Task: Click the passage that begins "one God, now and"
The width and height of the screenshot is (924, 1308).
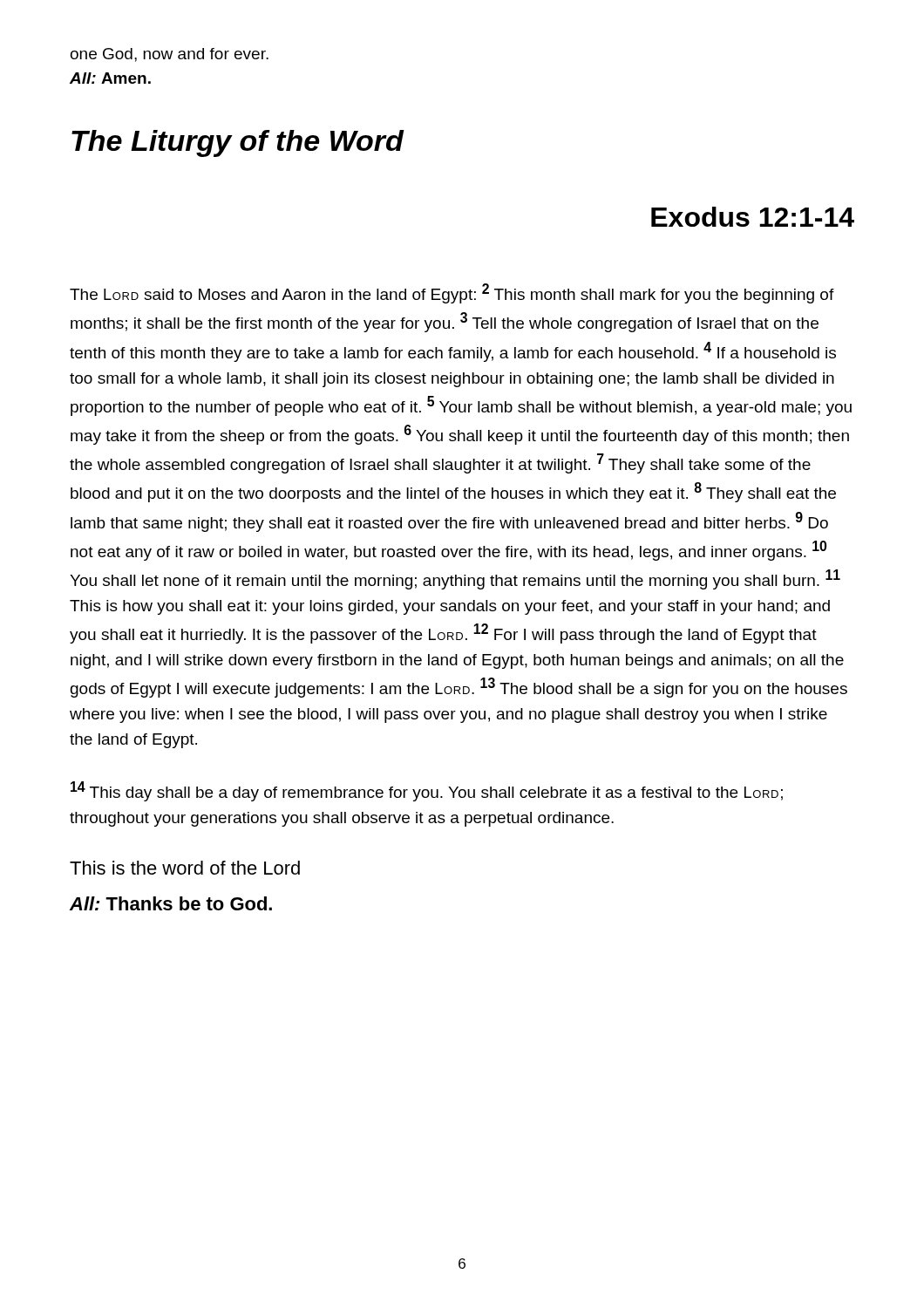Action: [x=170, y=54]
